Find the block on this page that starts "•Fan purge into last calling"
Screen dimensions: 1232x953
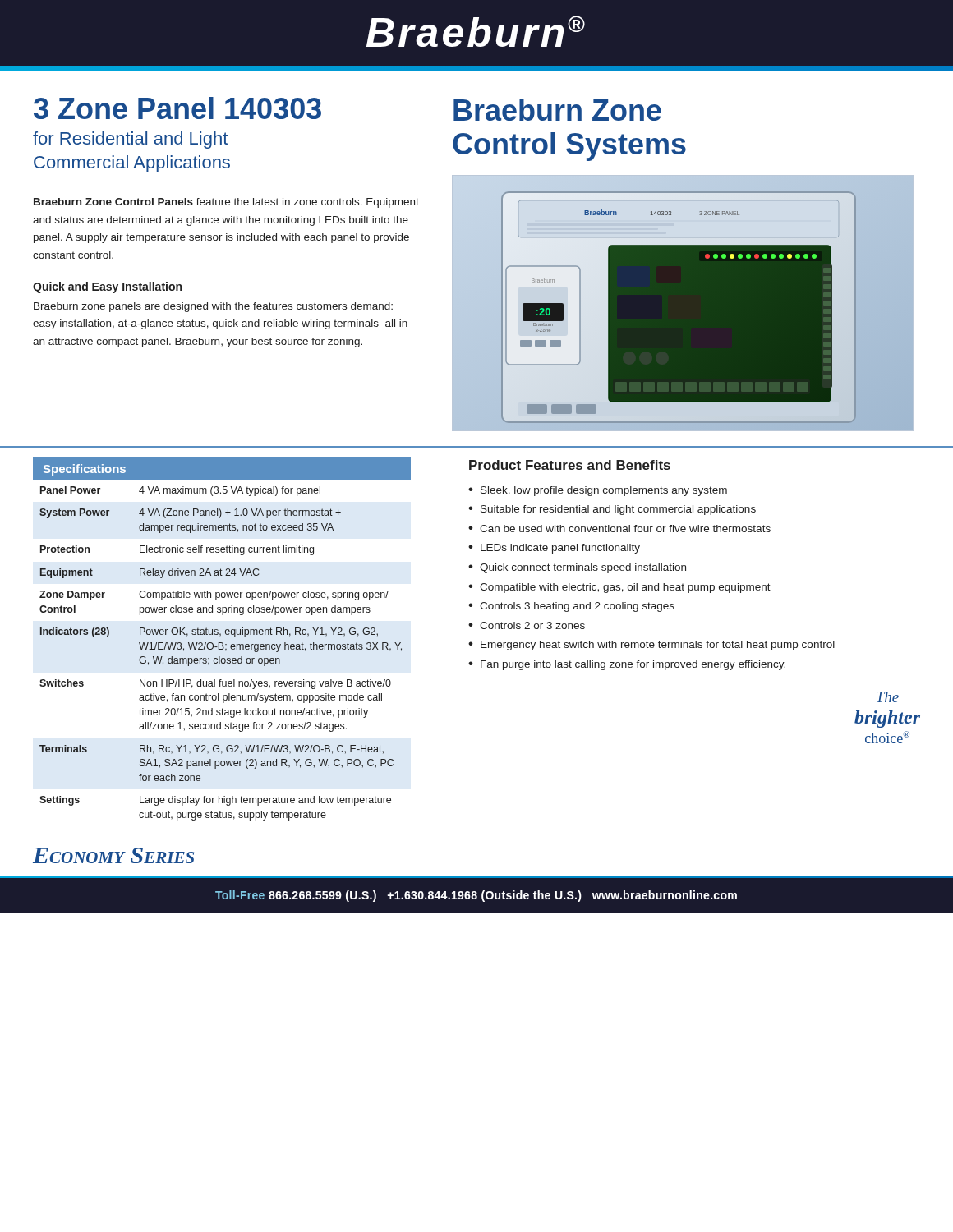coord(627,663)
